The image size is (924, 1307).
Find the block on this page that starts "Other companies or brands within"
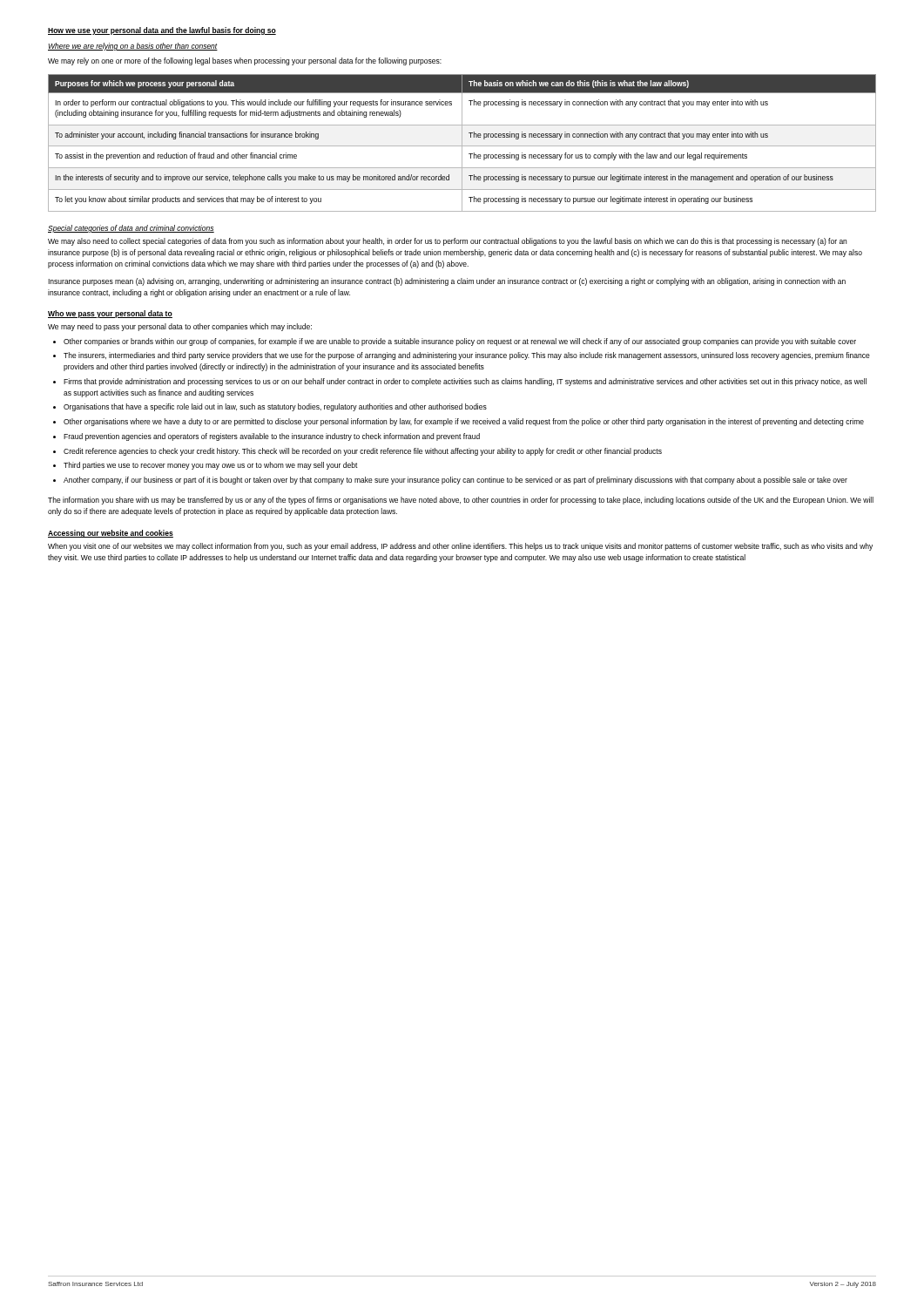point(460,341)
